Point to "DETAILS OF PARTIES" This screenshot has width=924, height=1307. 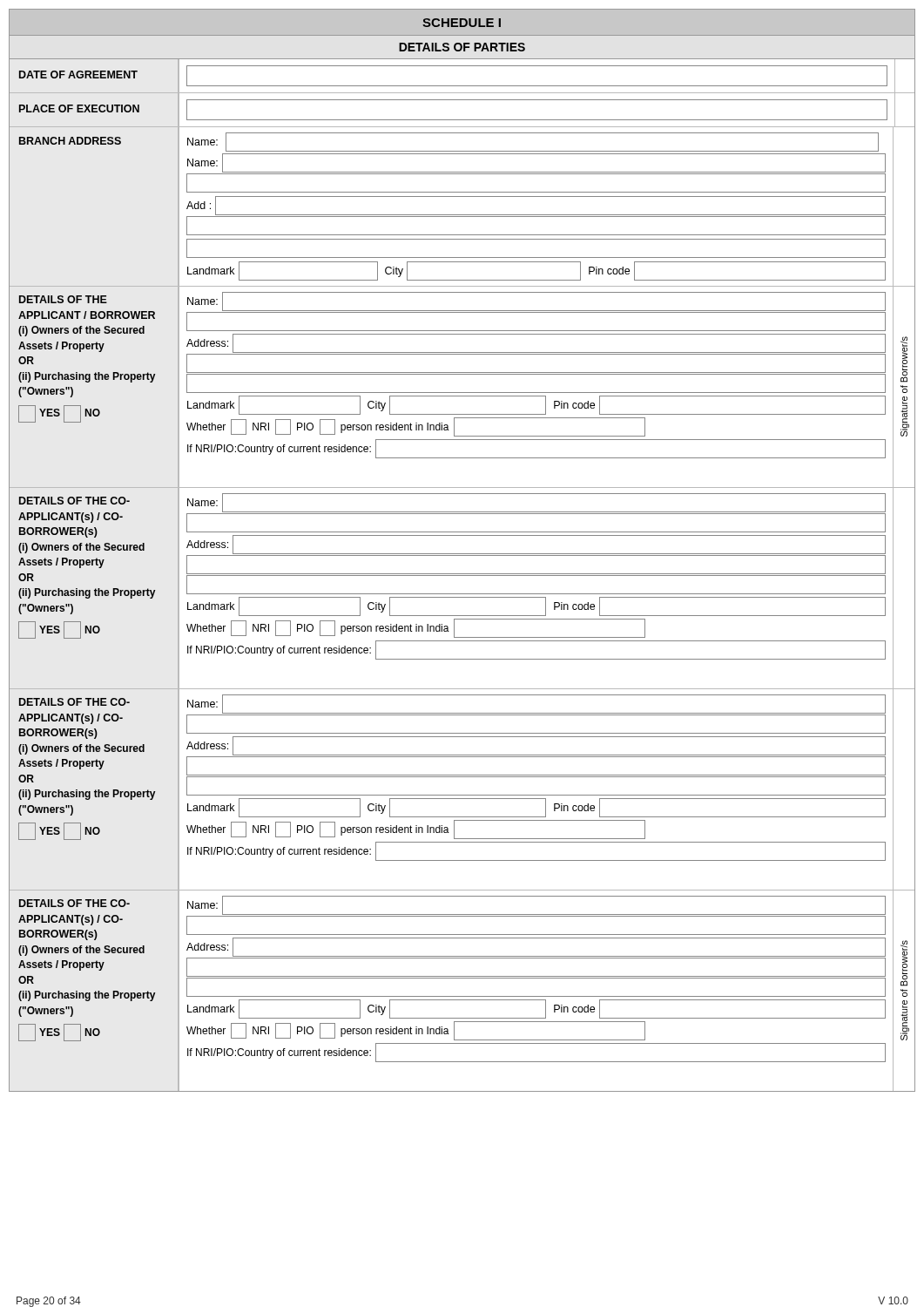[462, 47]
